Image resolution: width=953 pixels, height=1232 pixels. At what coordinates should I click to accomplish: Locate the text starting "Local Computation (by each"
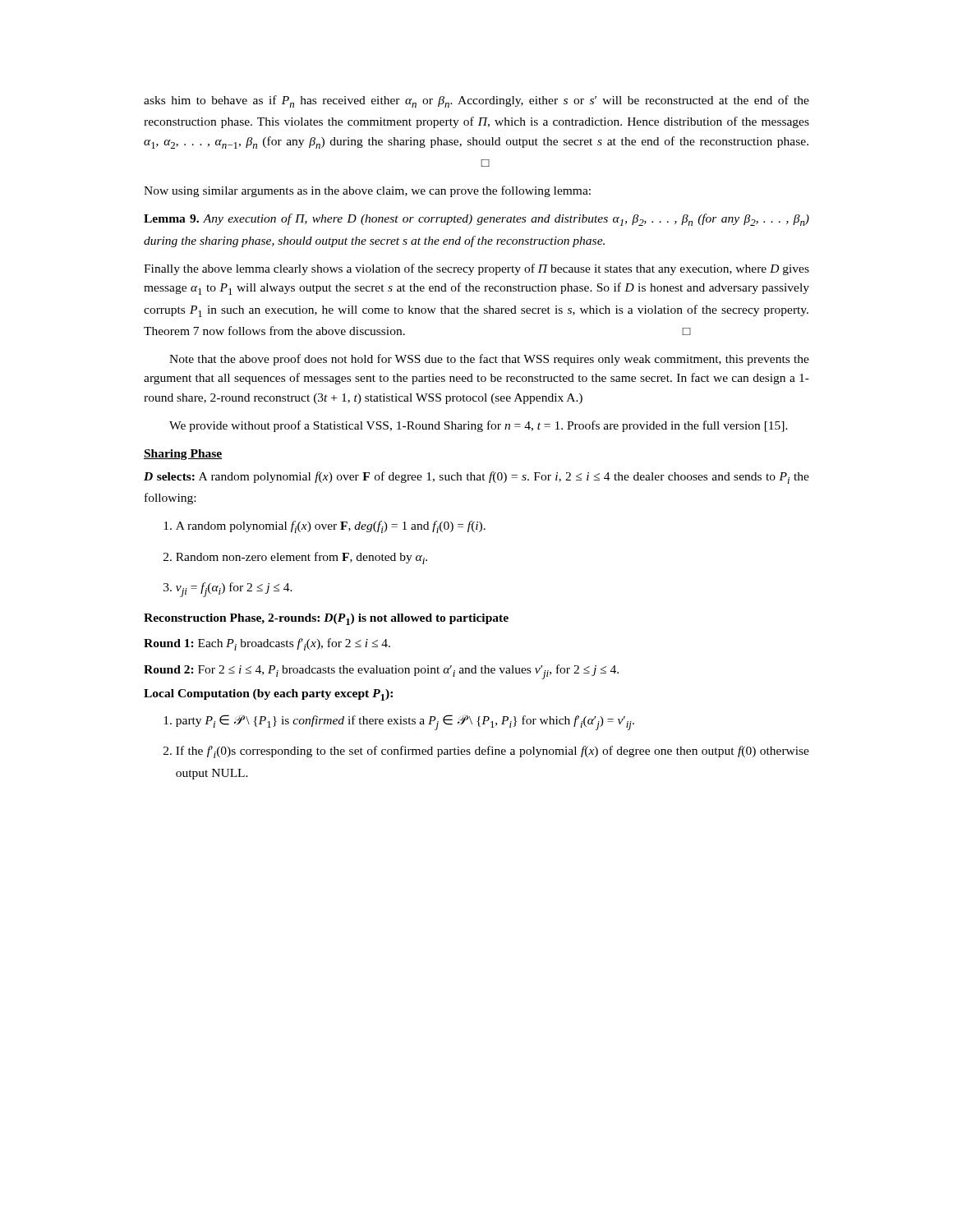[x=268, y=695]
